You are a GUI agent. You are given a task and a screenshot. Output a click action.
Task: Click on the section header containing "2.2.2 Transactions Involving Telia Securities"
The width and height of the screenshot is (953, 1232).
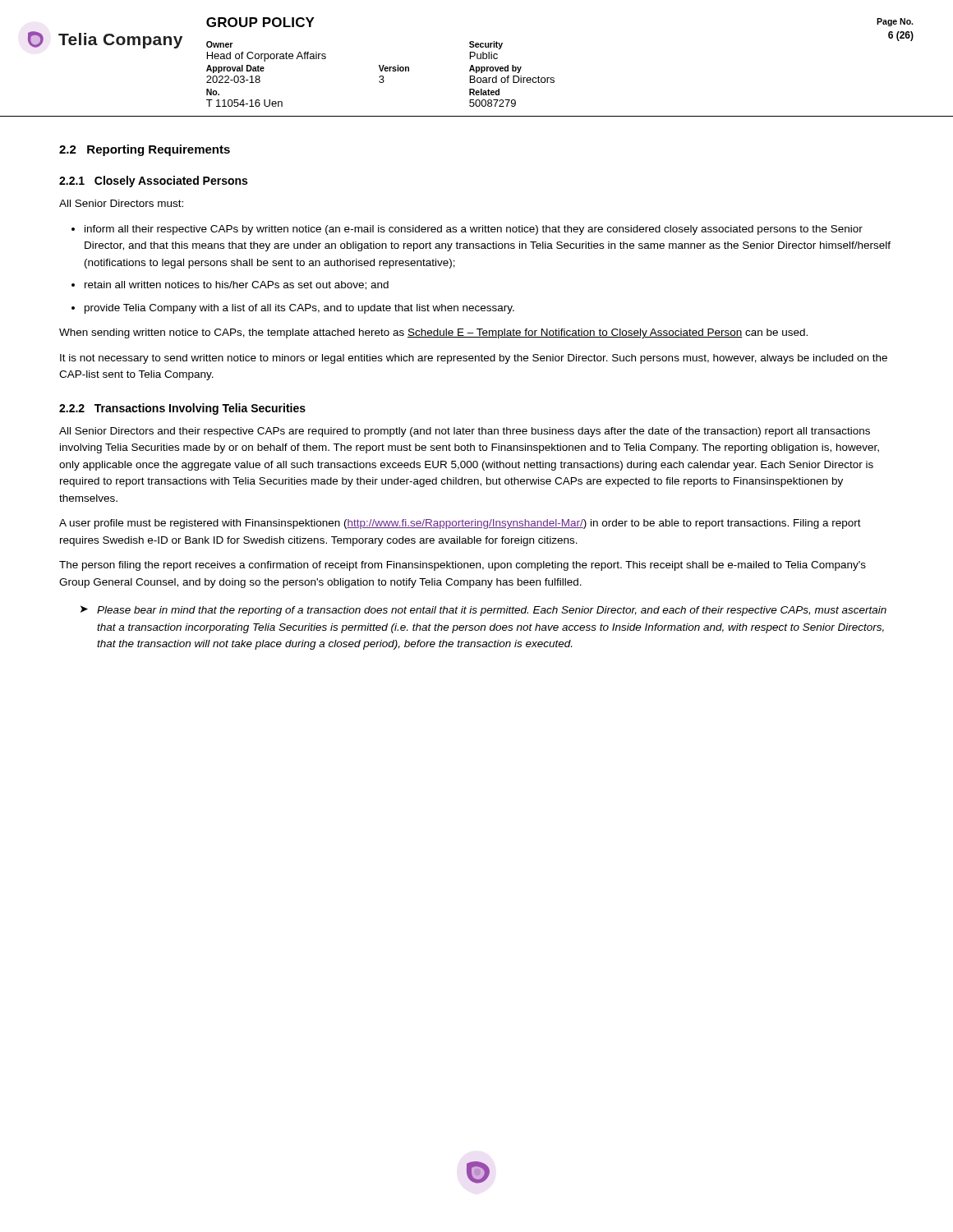coord(182,408)
